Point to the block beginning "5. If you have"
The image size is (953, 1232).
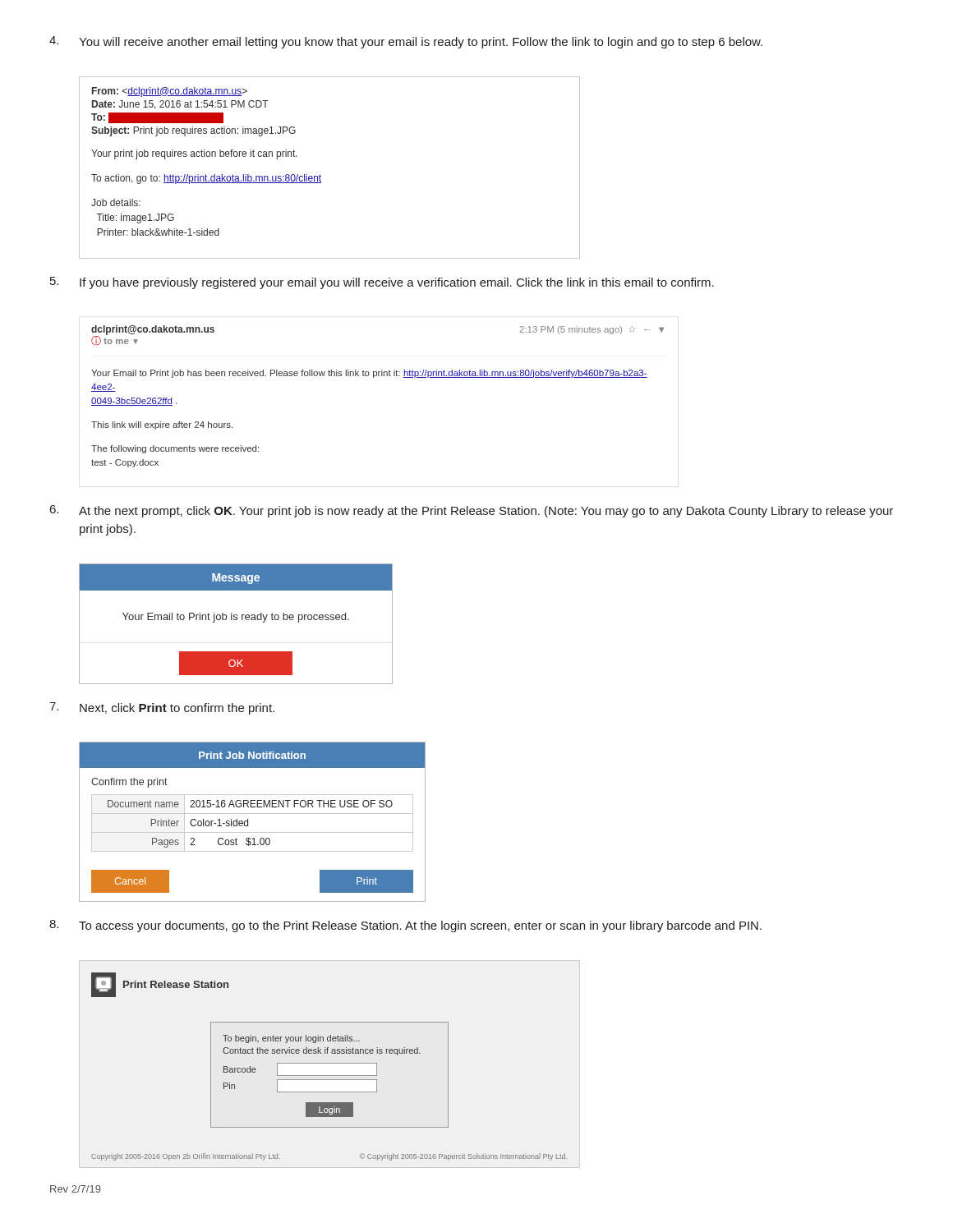point(476,288)
